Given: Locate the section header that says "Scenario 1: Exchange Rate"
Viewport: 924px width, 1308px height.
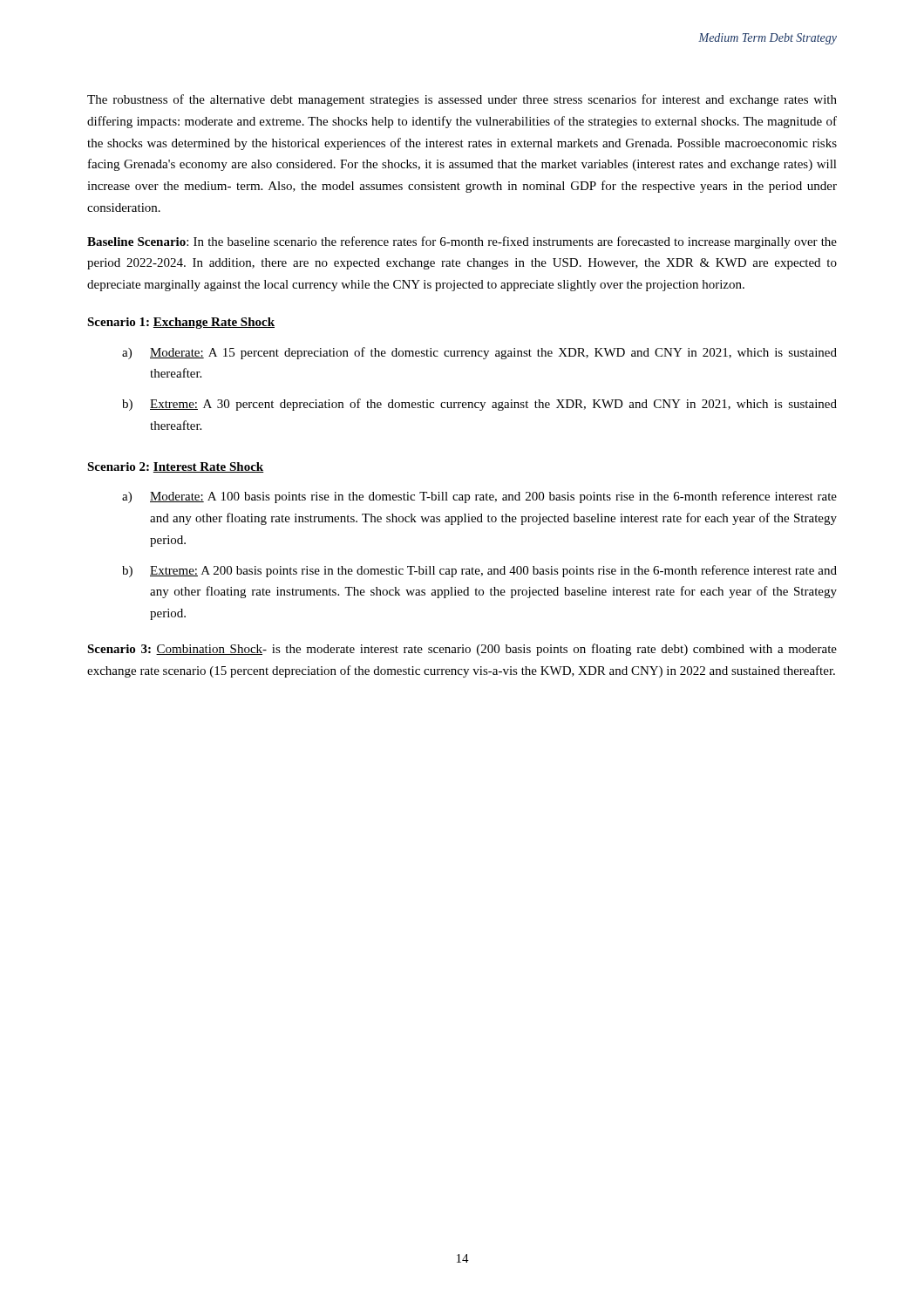Looking at the screenshot, I should pos(181,322).
